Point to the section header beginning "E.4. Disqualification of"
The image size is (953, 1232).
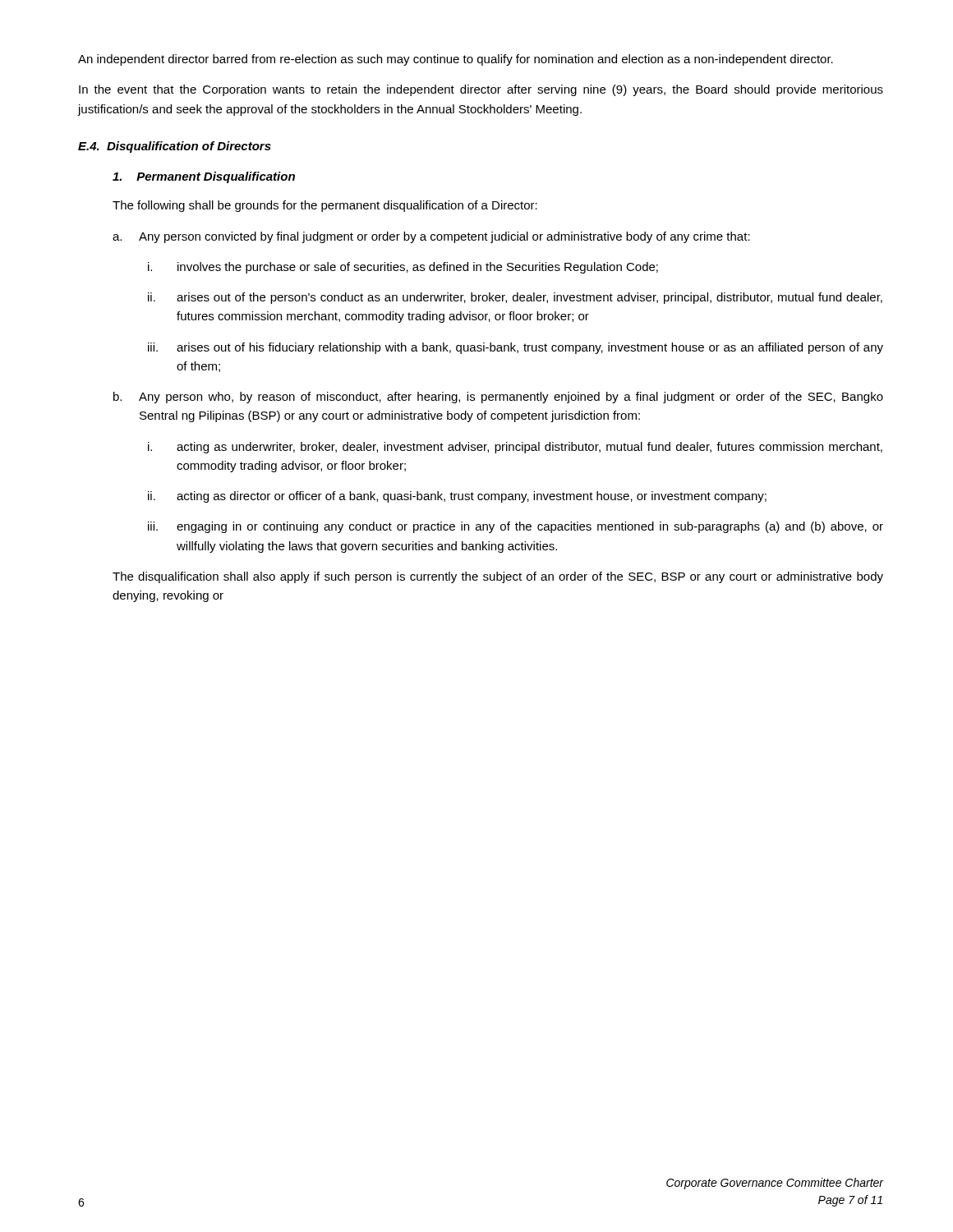[x=175, y=147]
